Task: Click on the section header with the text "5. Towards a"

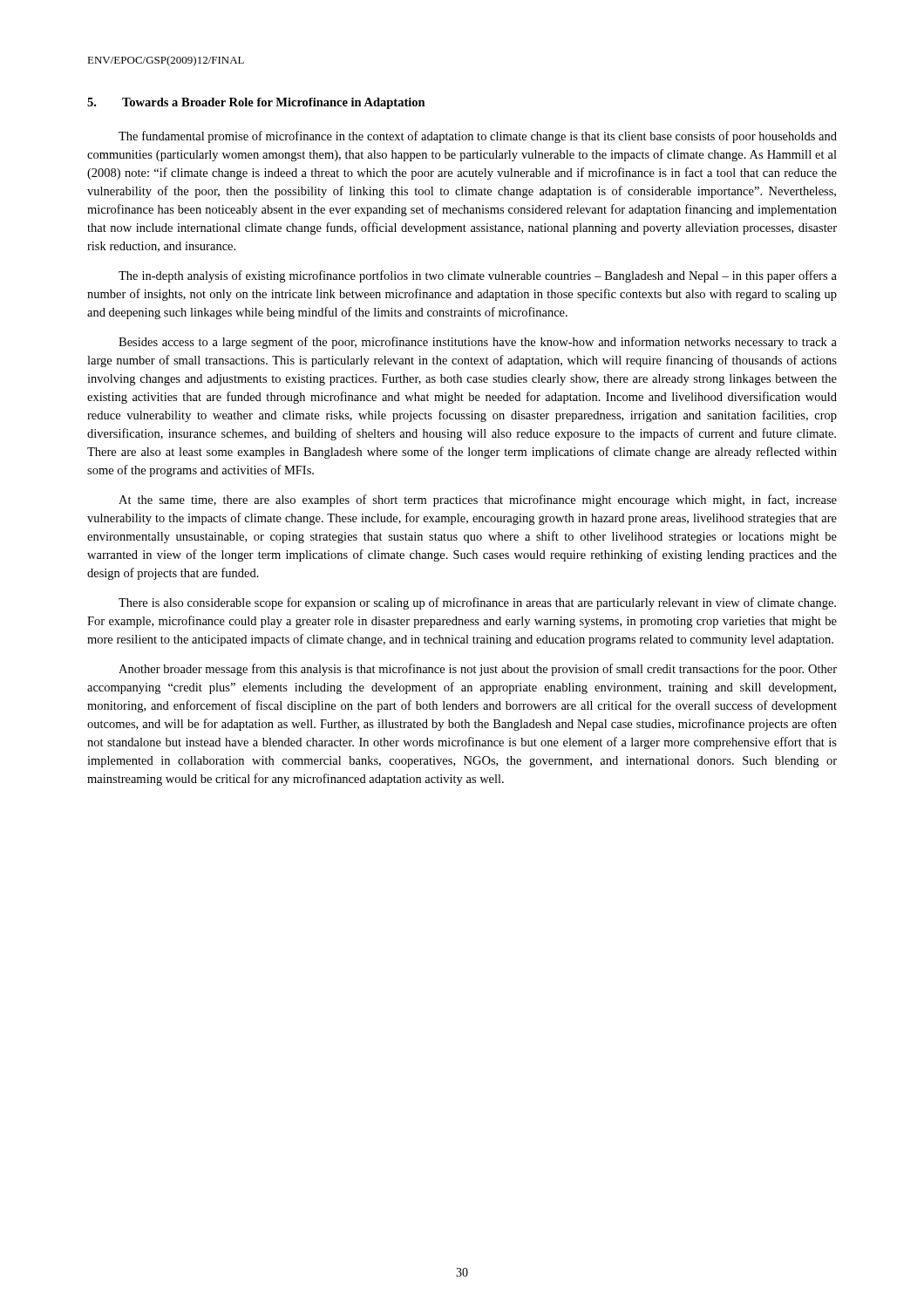Action: 256,102
